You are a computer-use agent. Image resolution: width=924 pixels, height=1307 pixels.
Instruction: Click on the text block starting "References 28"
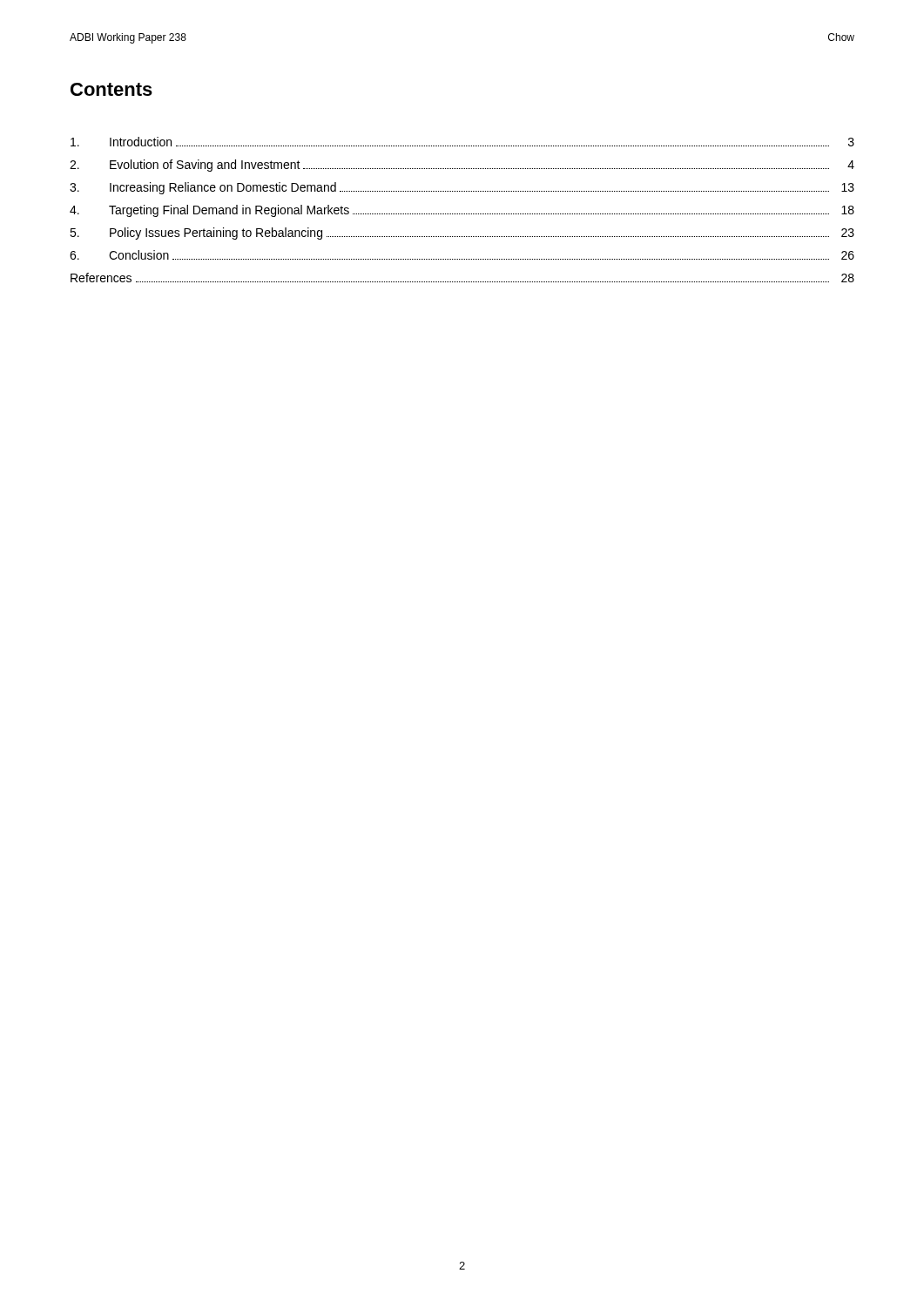462,278
